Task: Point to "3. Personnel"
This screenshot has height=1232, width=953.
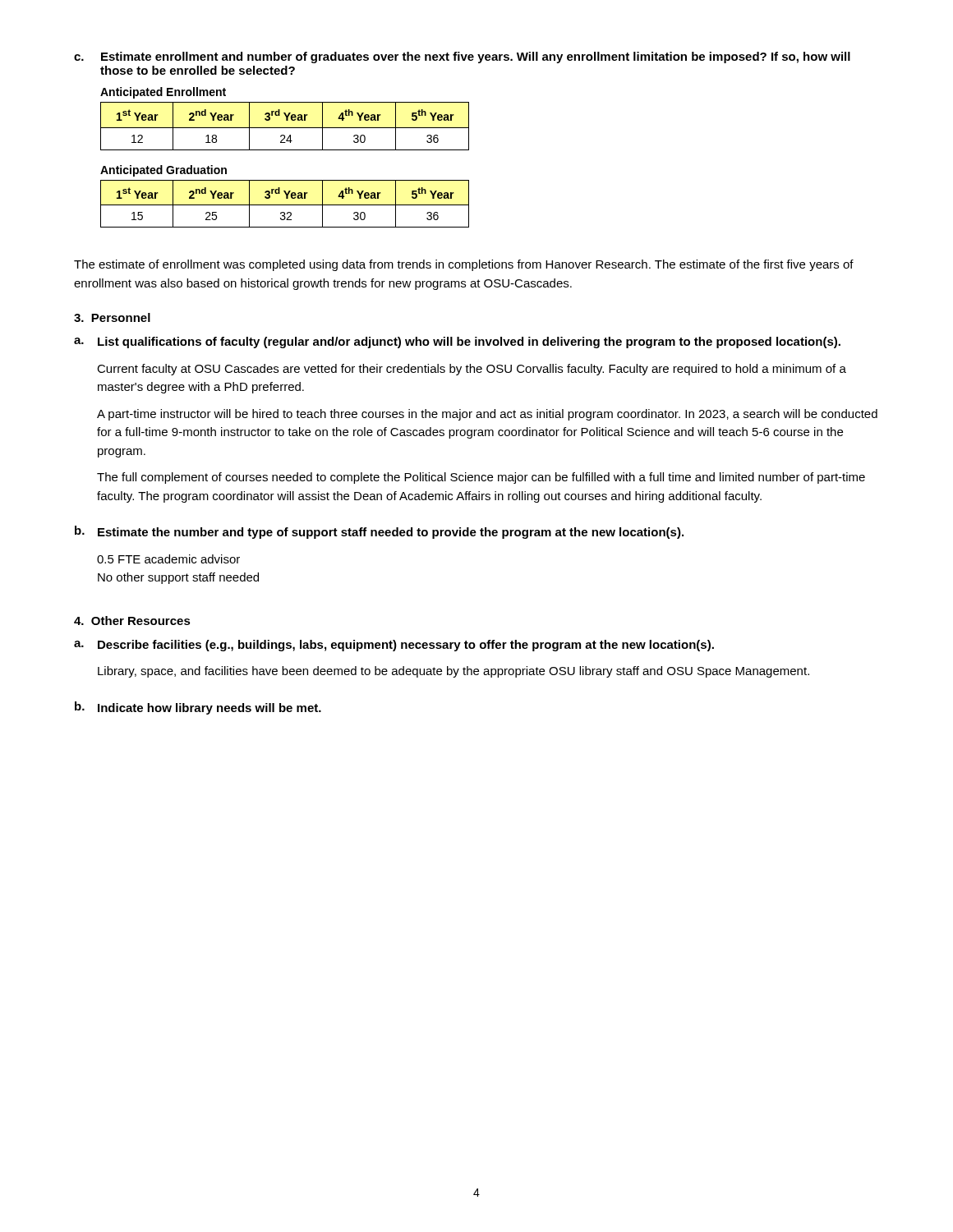Action: point(112,318)
